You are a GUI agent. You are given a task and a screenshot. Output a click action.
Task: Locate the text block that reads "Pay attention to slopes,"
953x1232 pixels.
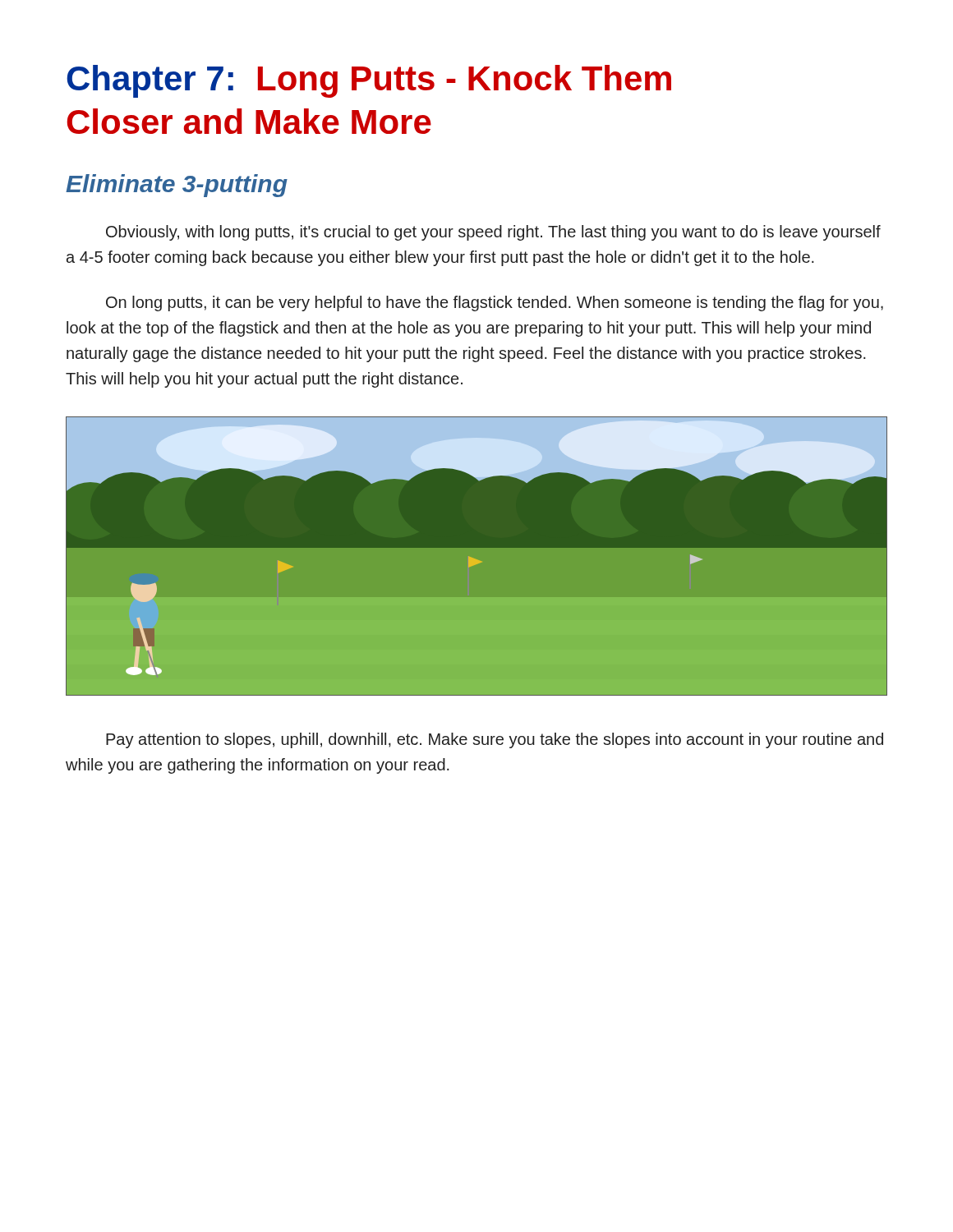coord(475,752)
